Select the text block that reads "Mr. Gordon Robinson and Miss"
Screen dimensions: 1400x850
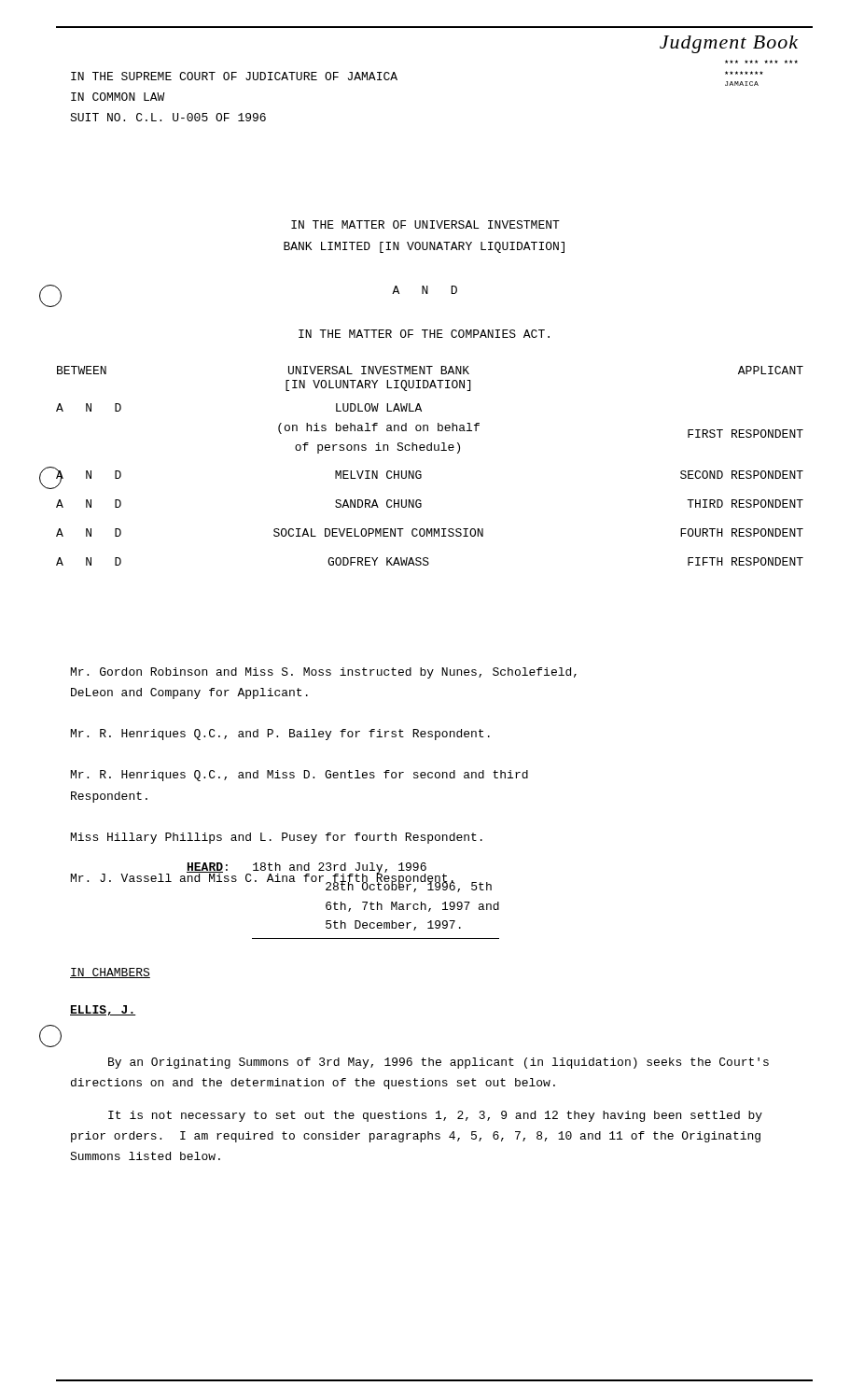(x=325, y=776)
